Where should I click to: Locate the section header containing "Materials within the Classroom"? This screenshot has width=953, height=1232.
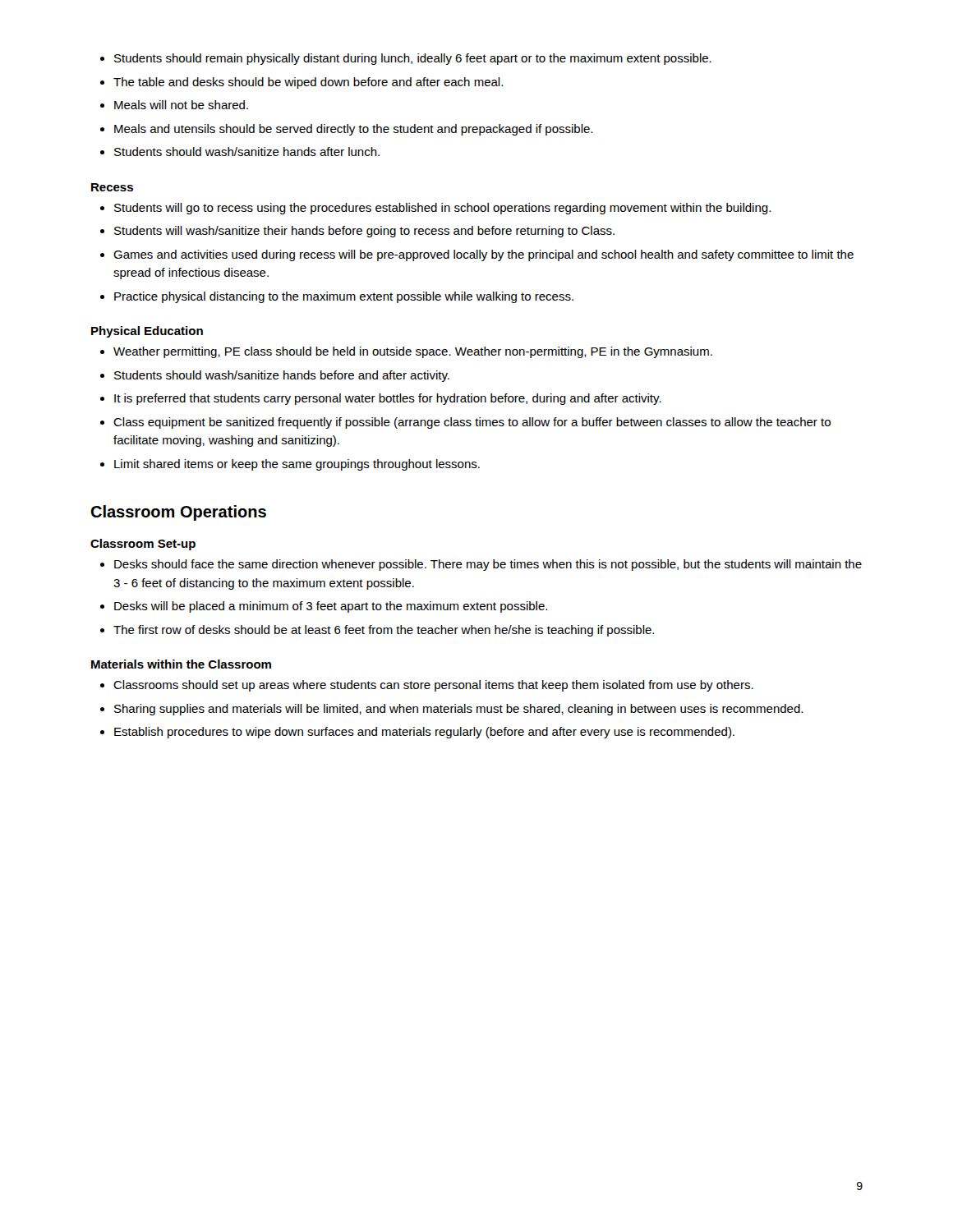(181, 664)
